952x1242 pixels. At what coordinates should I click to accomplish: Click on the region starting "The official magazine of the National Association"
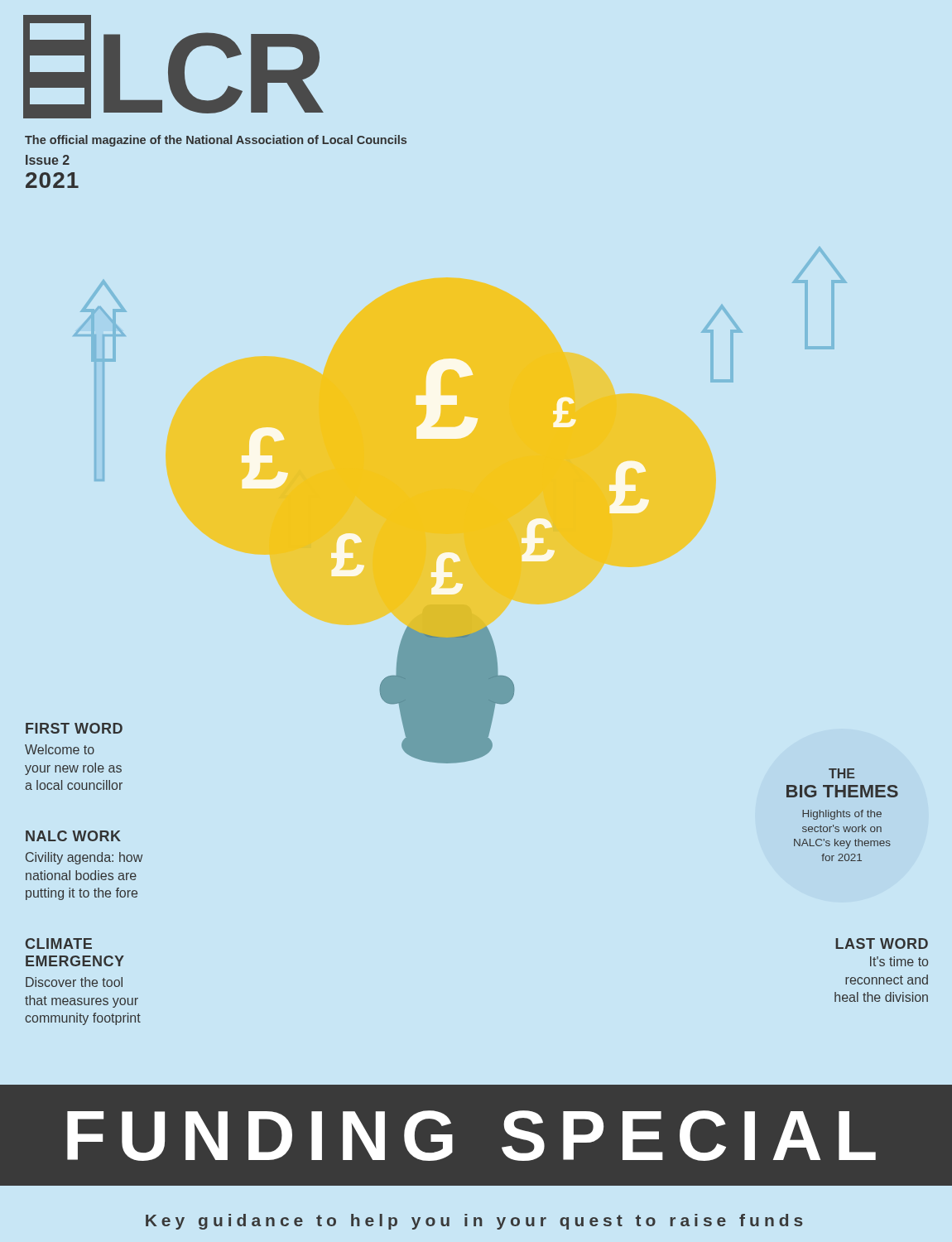(216, 140)
